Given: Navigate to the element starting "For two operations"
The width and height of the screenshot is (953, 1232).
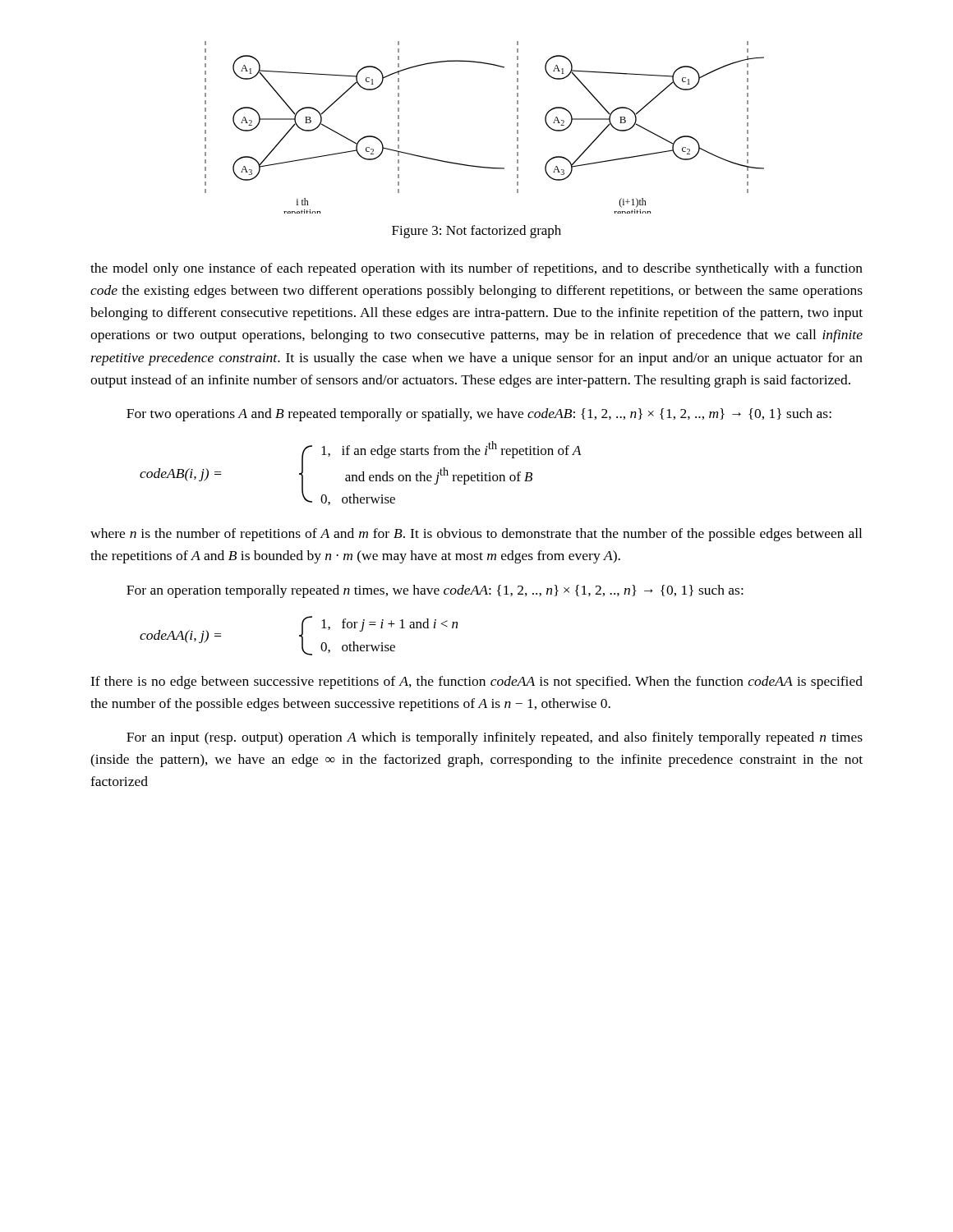Looking at the screenshot, I should point(479,413).
